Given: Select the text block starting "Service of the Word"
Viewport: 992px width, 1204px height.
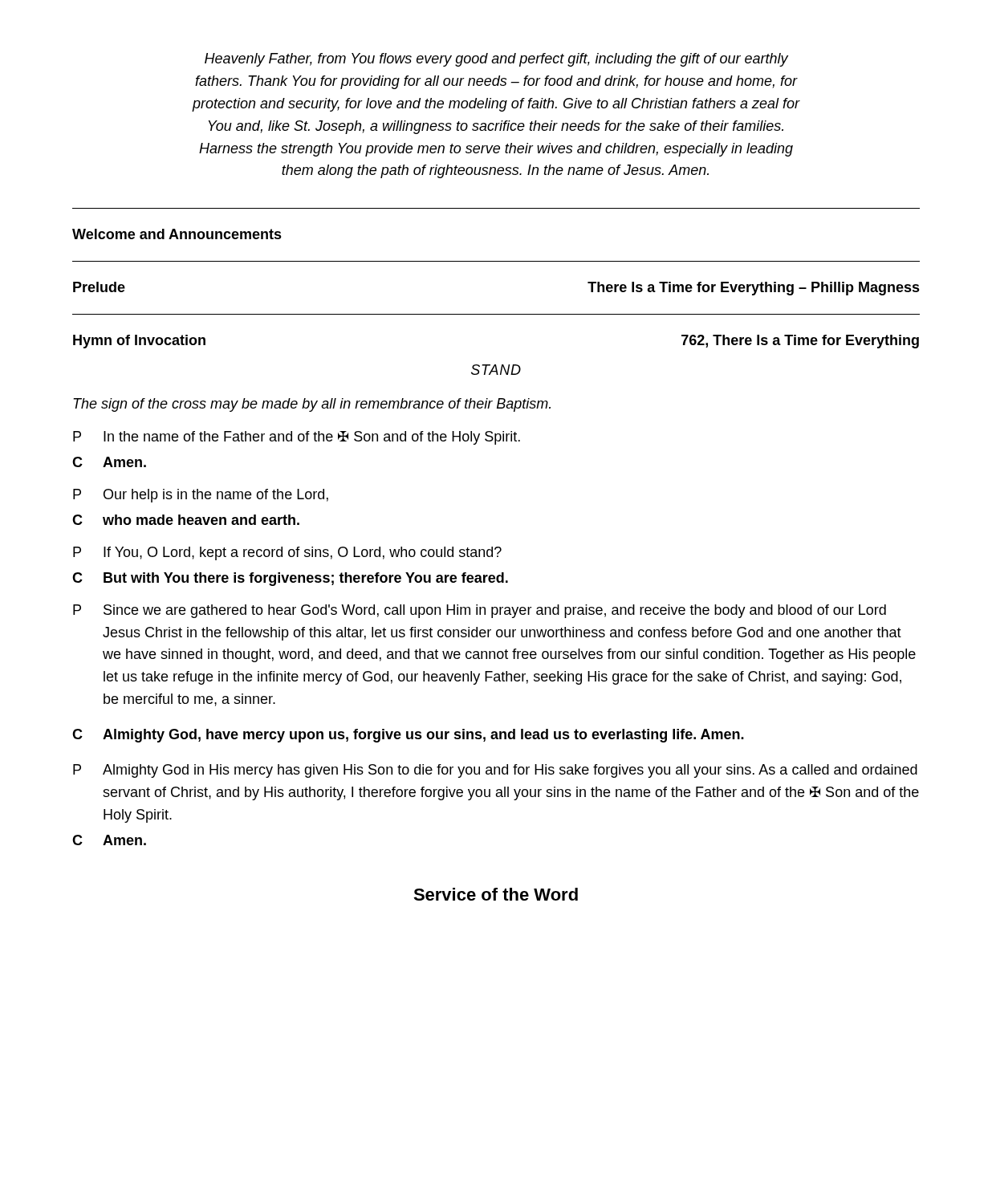Looking at the screenshot, I should [496, 895].
